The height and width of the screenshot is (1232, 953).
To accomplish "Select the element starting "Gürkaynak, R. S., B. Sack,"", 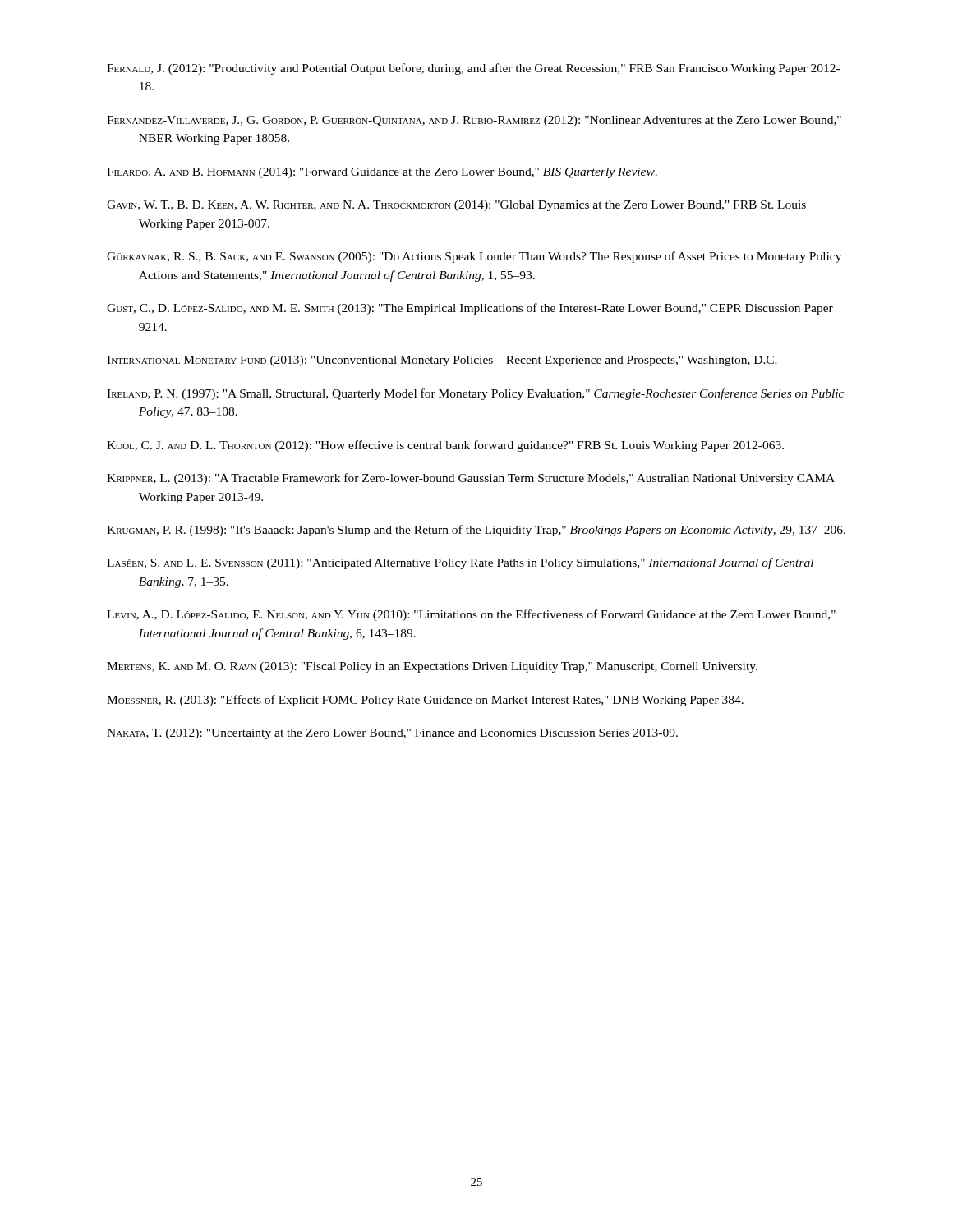I will [474, 265].
